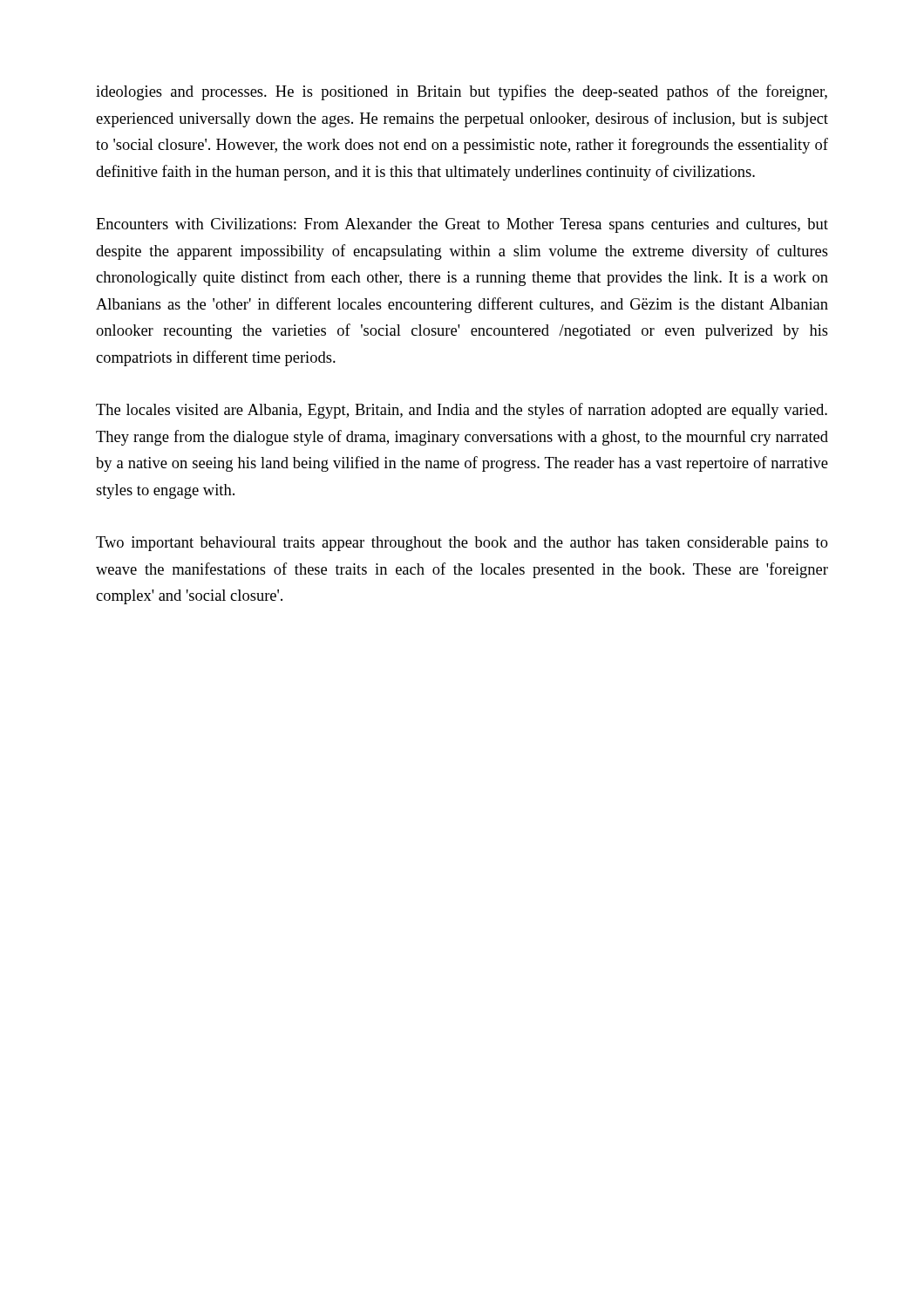Screen dimensions: 1308x924
Task: Locate the text block with the text "ideologies and processes. He is positioned in"
Action: click(x=462, y=131)
